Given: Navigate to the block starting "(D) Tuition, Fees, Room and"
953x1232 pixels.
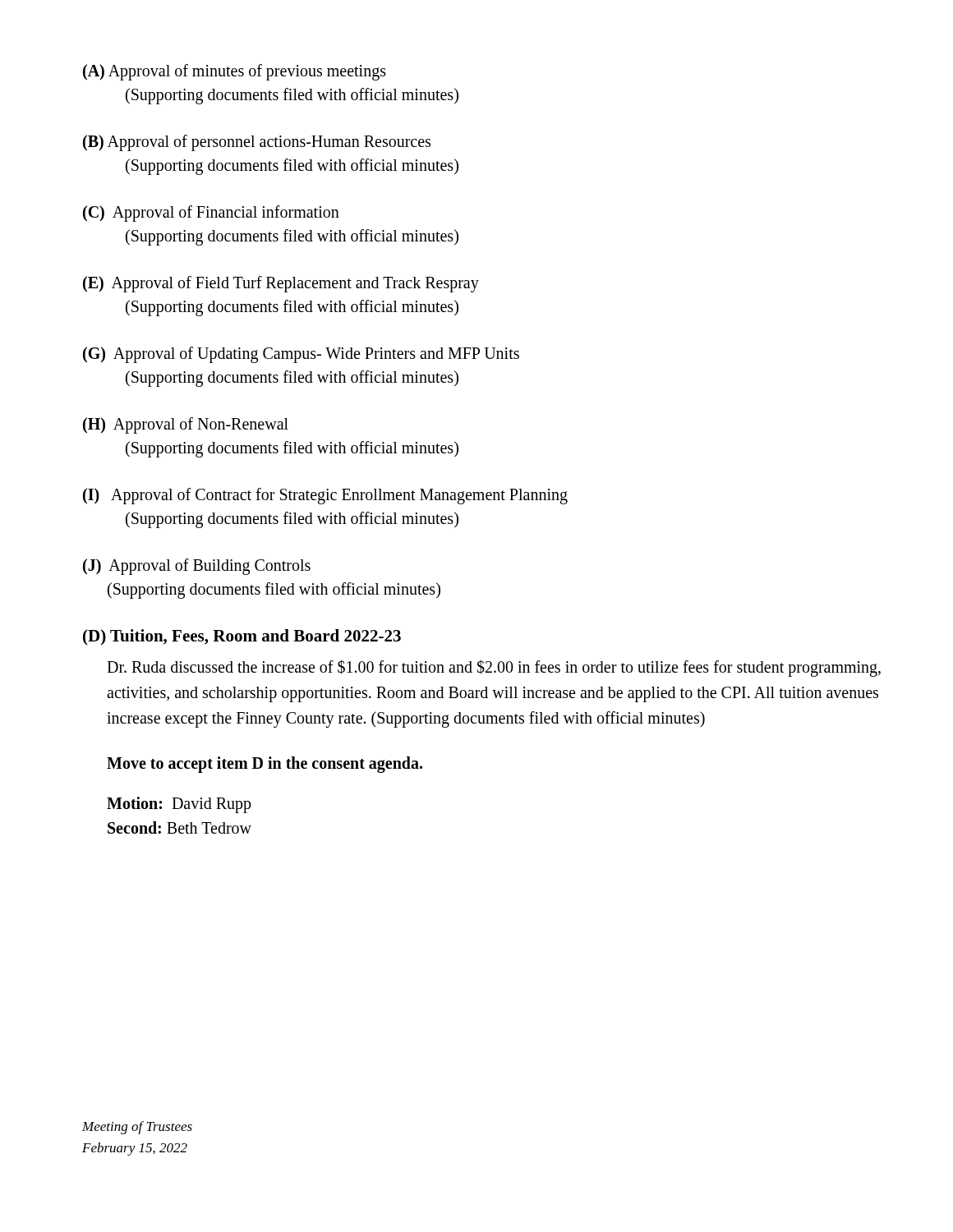Looking at the screenshot, I should (242, 636).
